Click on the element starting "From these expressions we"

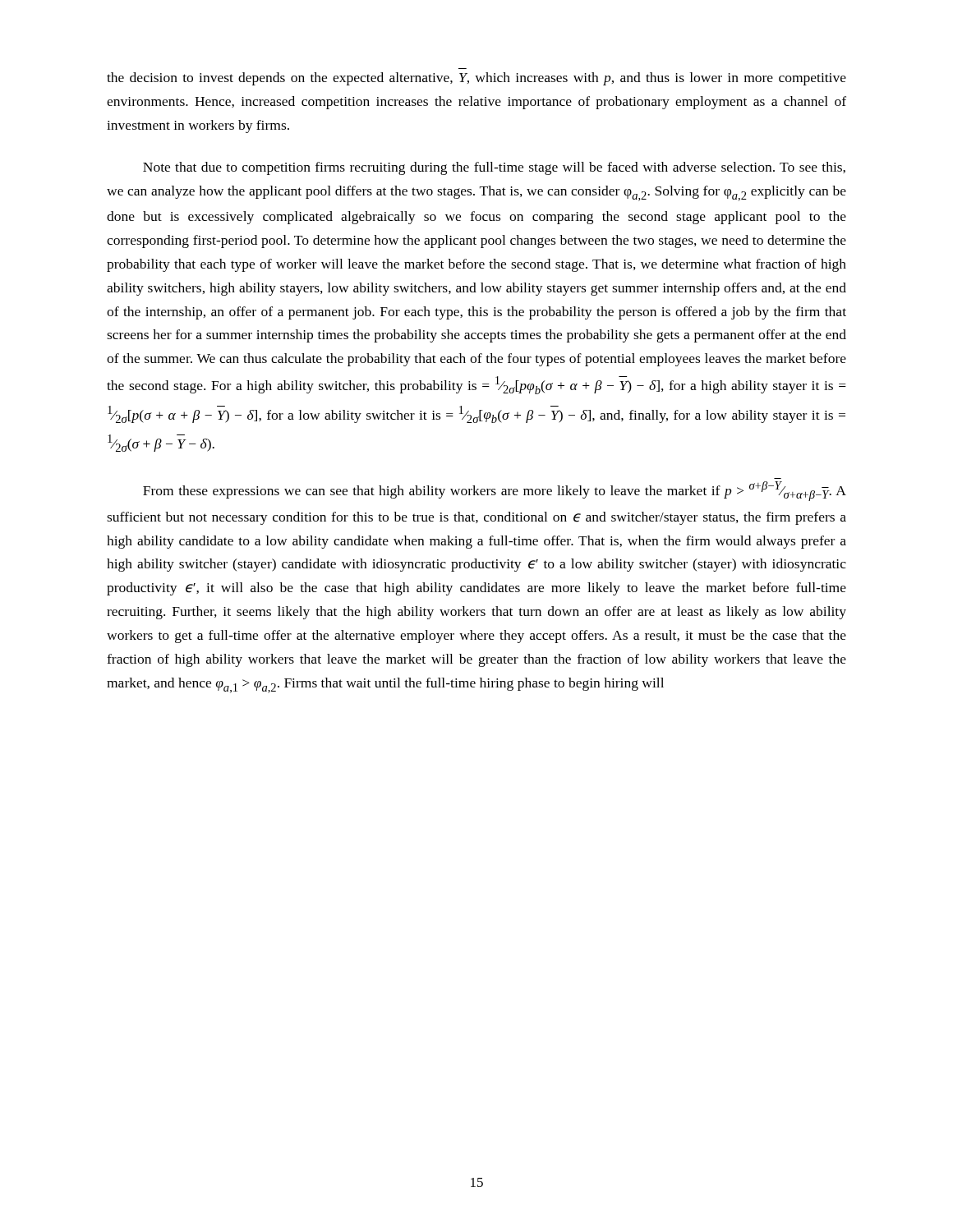[476, 586]
